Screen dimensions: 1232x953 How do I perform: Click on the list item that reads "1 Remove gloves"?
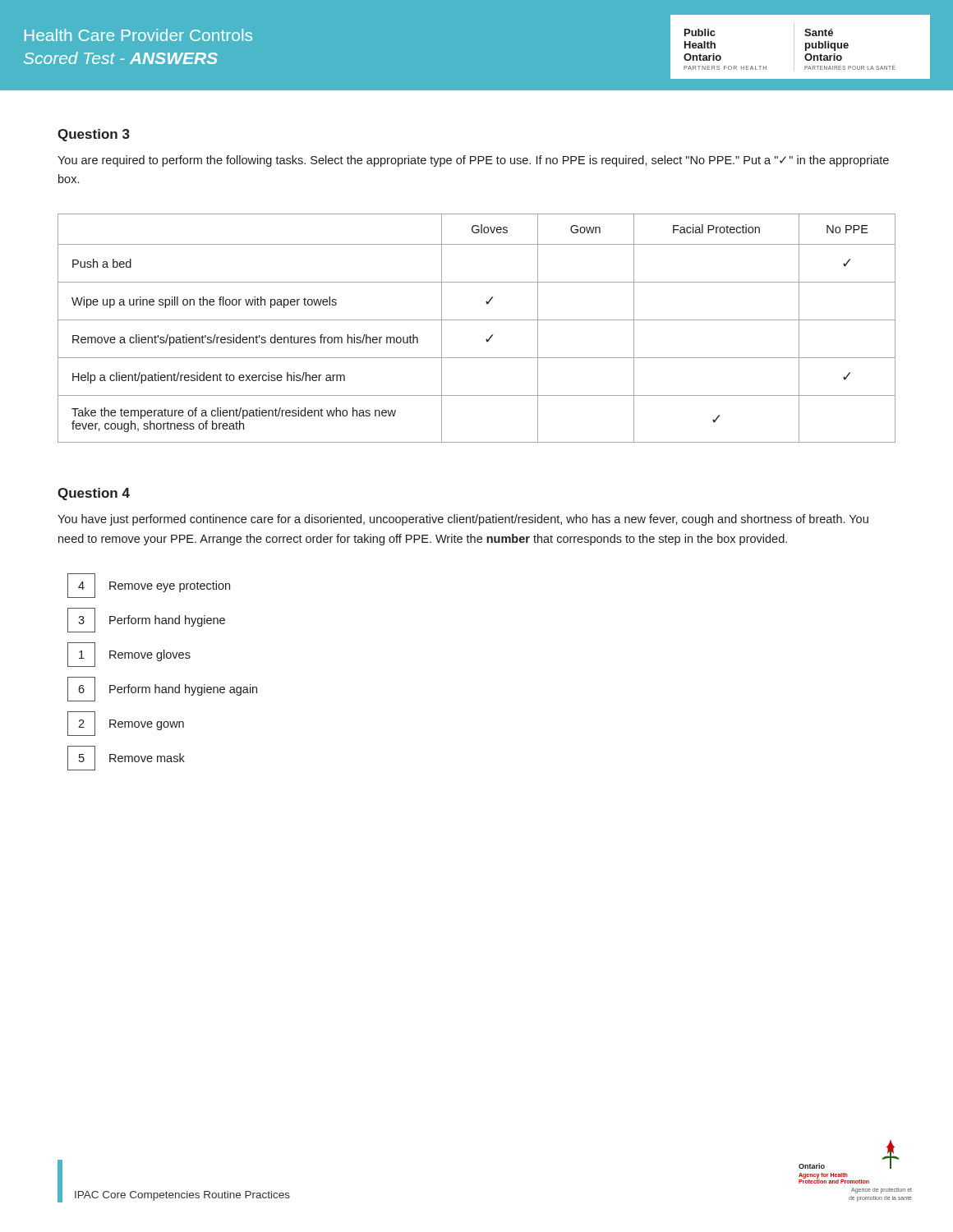tap(129, 654)
